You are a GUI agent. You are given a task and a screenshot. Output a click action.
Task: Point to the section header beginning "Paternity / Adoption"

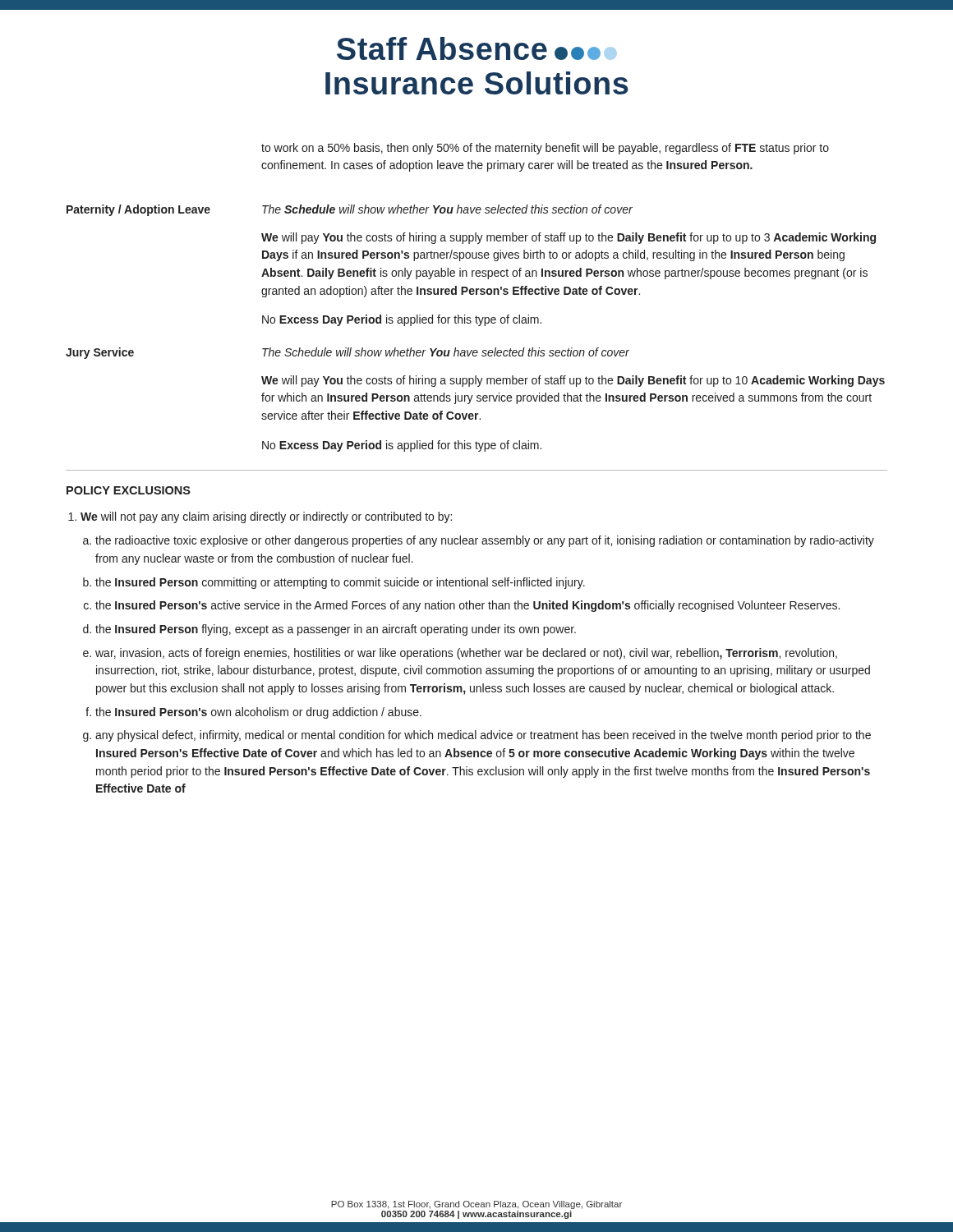point(138,209)
